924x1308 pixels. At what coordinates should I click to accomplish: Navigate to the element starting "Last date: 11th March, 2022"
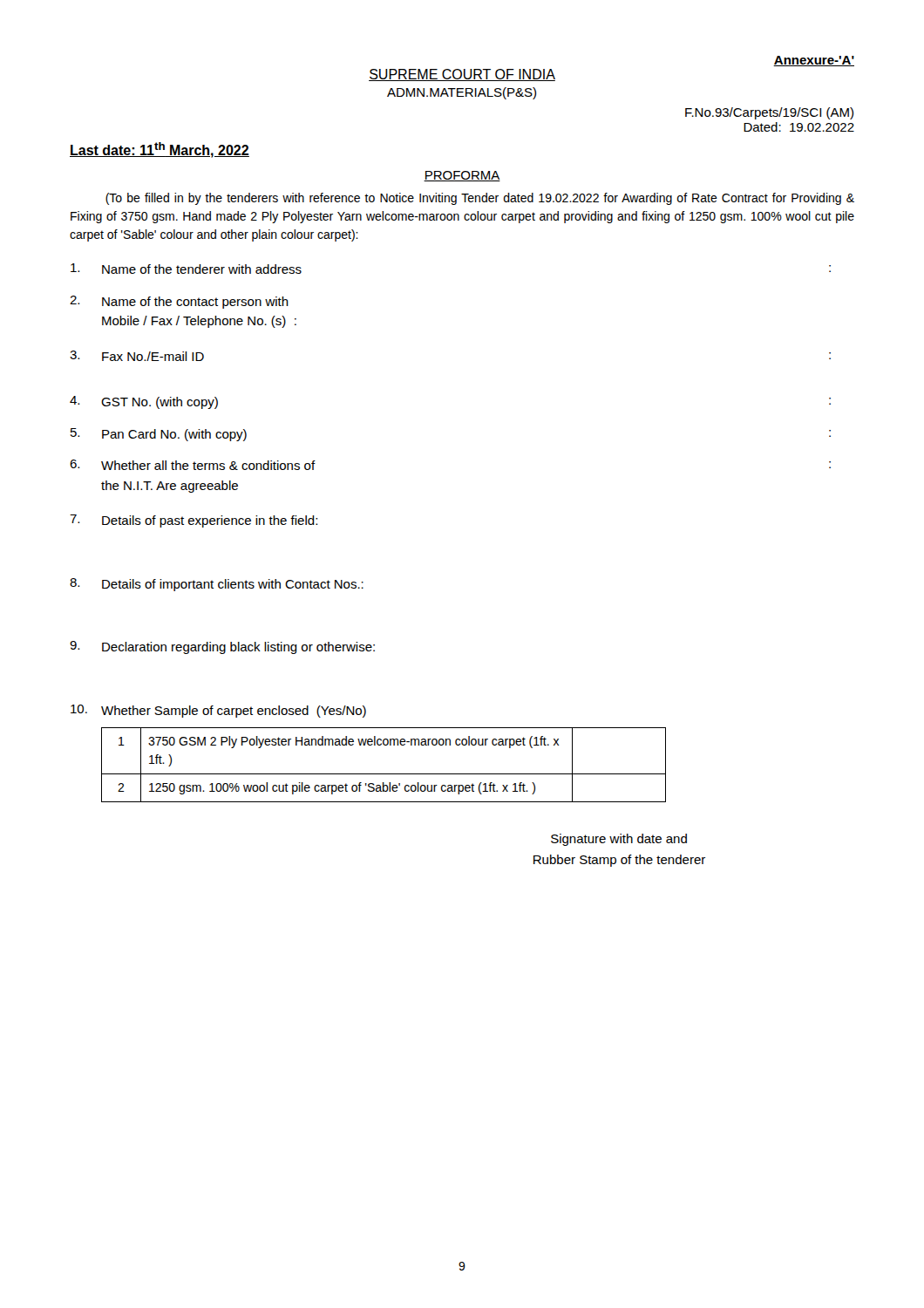[x=159, y=149]
